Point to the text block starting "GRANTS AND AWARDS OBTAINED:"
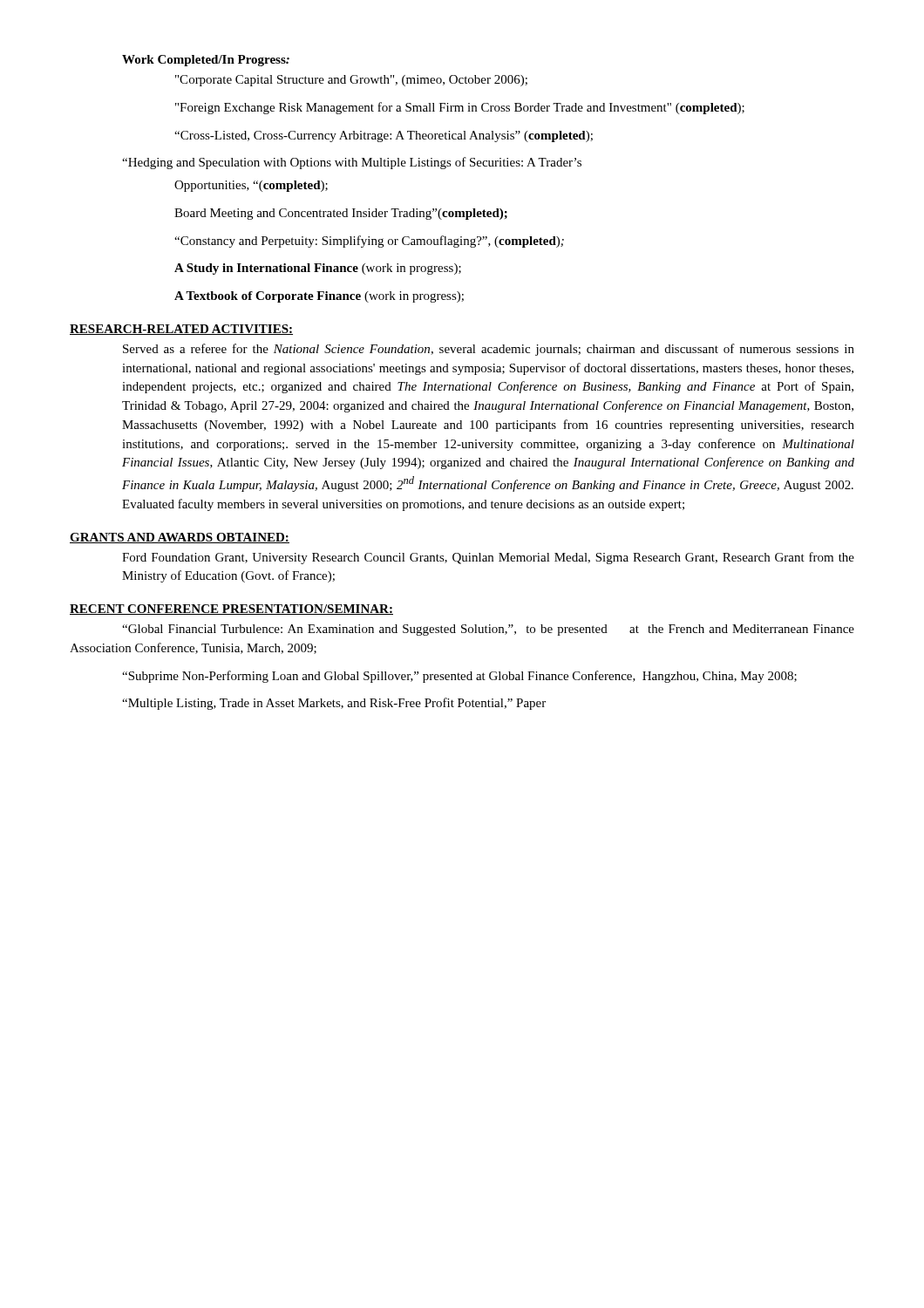924x1308 pixels. tap(180, 537)
